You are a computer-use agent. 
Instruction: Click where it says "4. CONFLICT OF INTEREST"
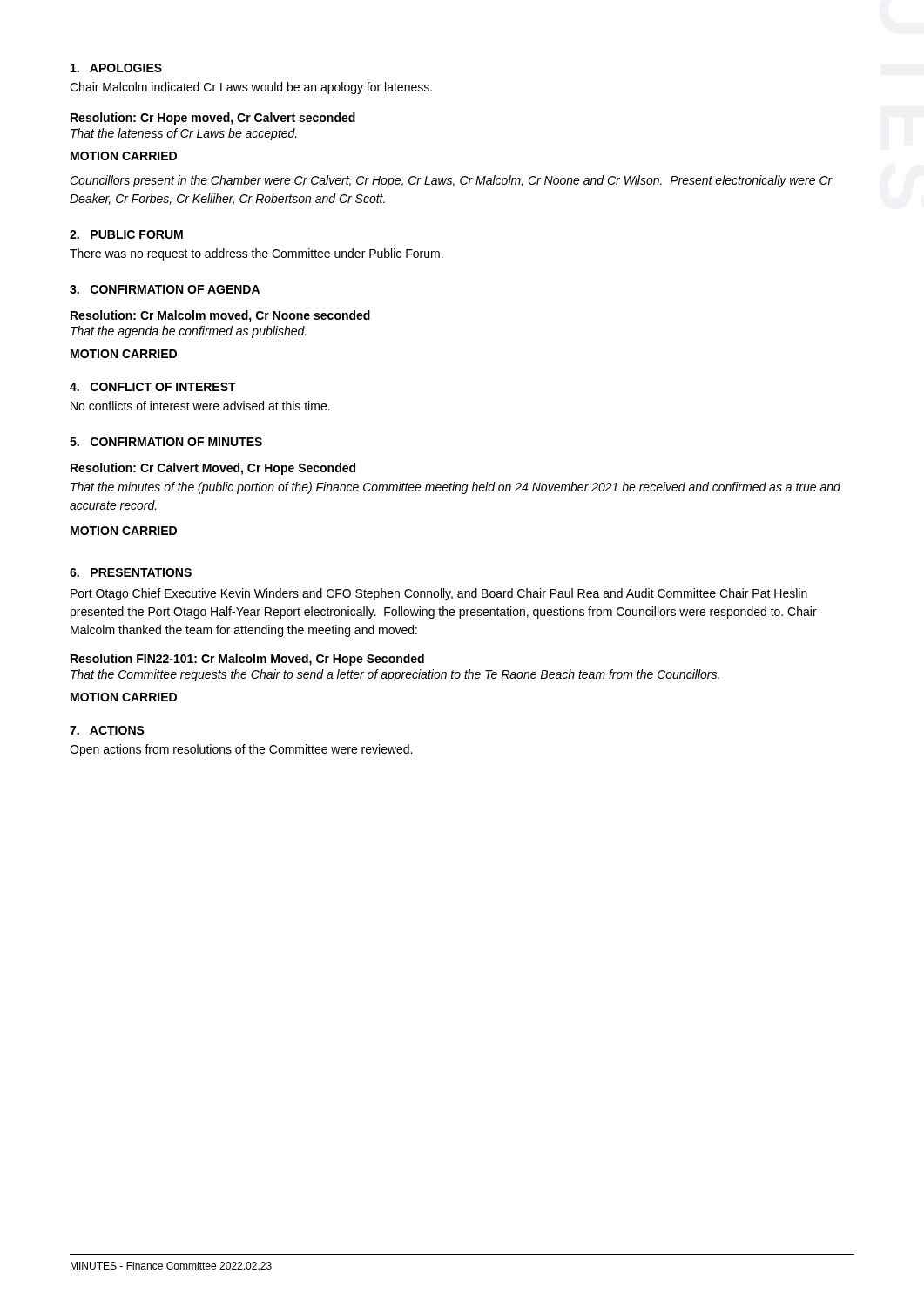tap(153, 387)
